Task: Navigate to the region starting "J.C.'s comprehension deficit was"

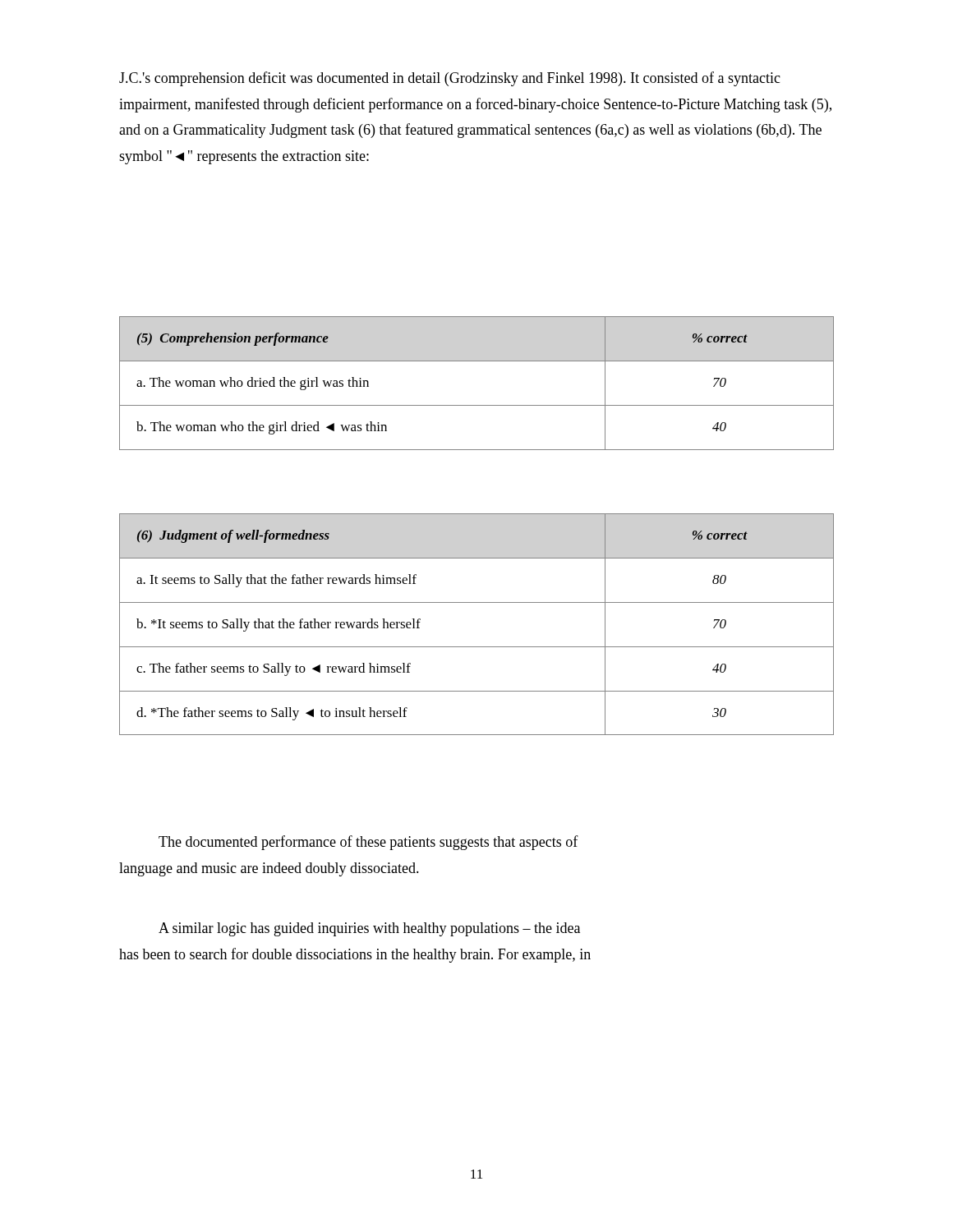Action: pos(476,117)
